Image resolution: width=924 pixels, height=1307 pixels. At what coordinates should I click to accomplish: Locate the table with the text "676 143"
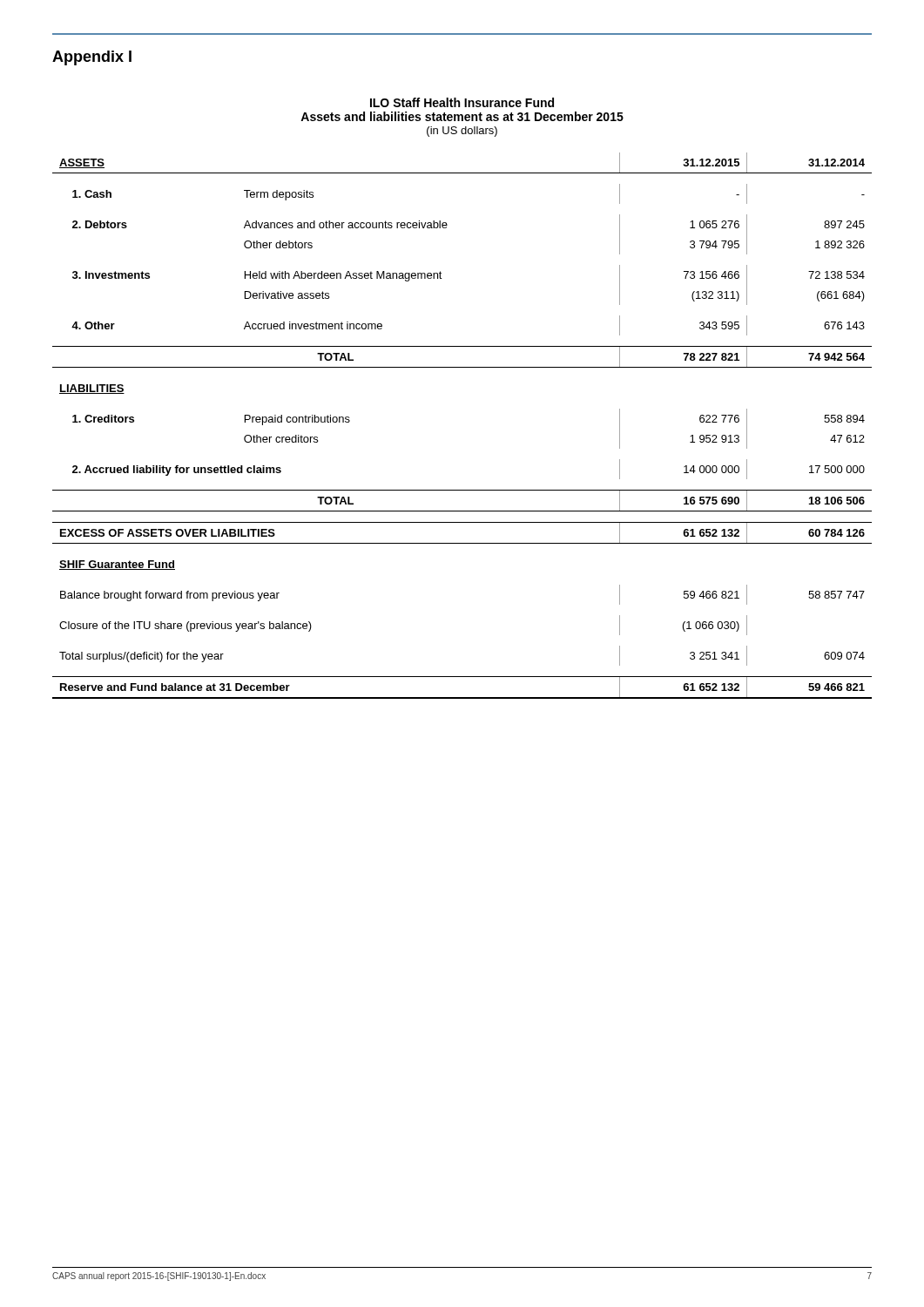(462, 426)
